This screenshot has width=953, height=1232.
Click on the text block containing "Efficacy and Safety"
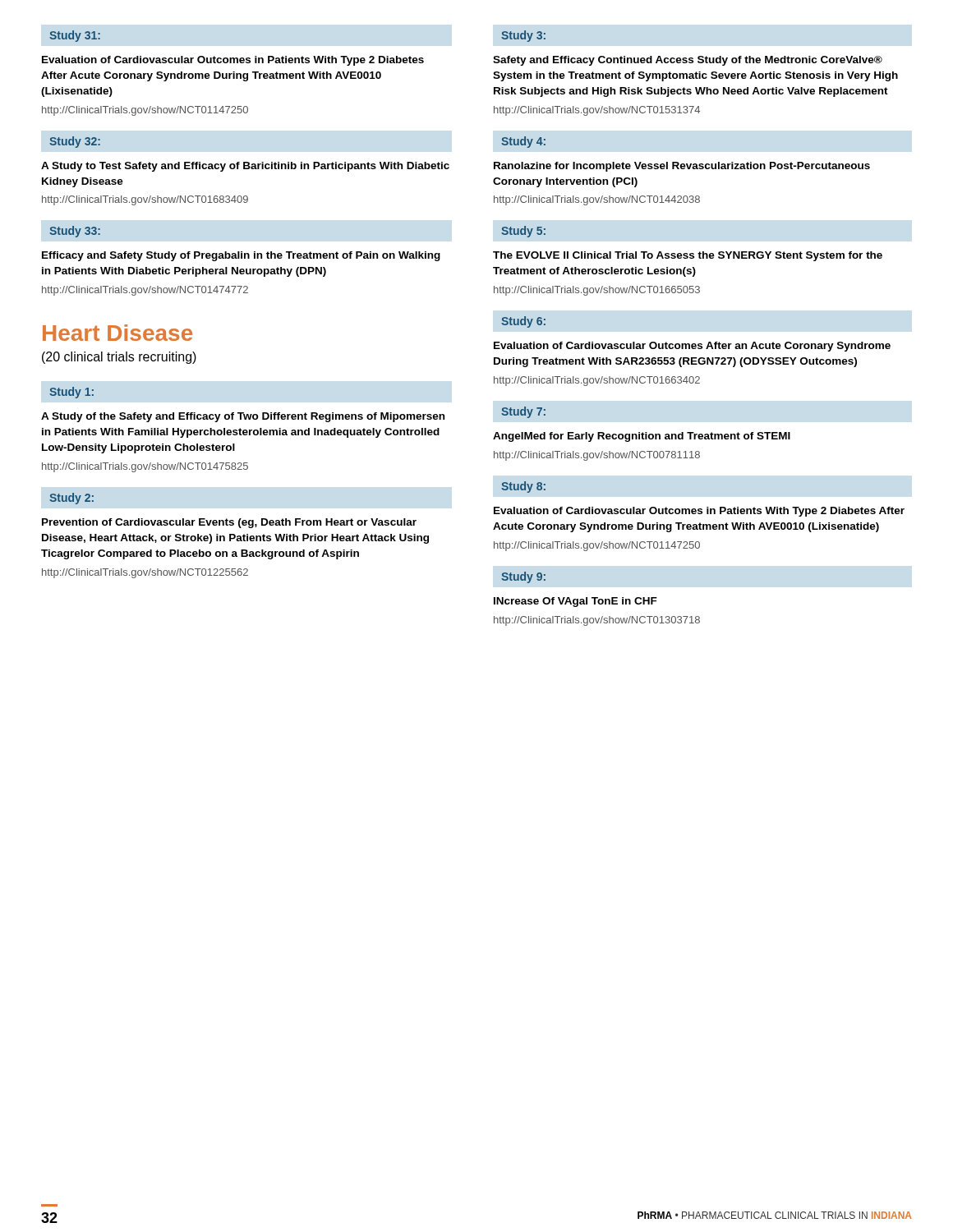point(241,263)
